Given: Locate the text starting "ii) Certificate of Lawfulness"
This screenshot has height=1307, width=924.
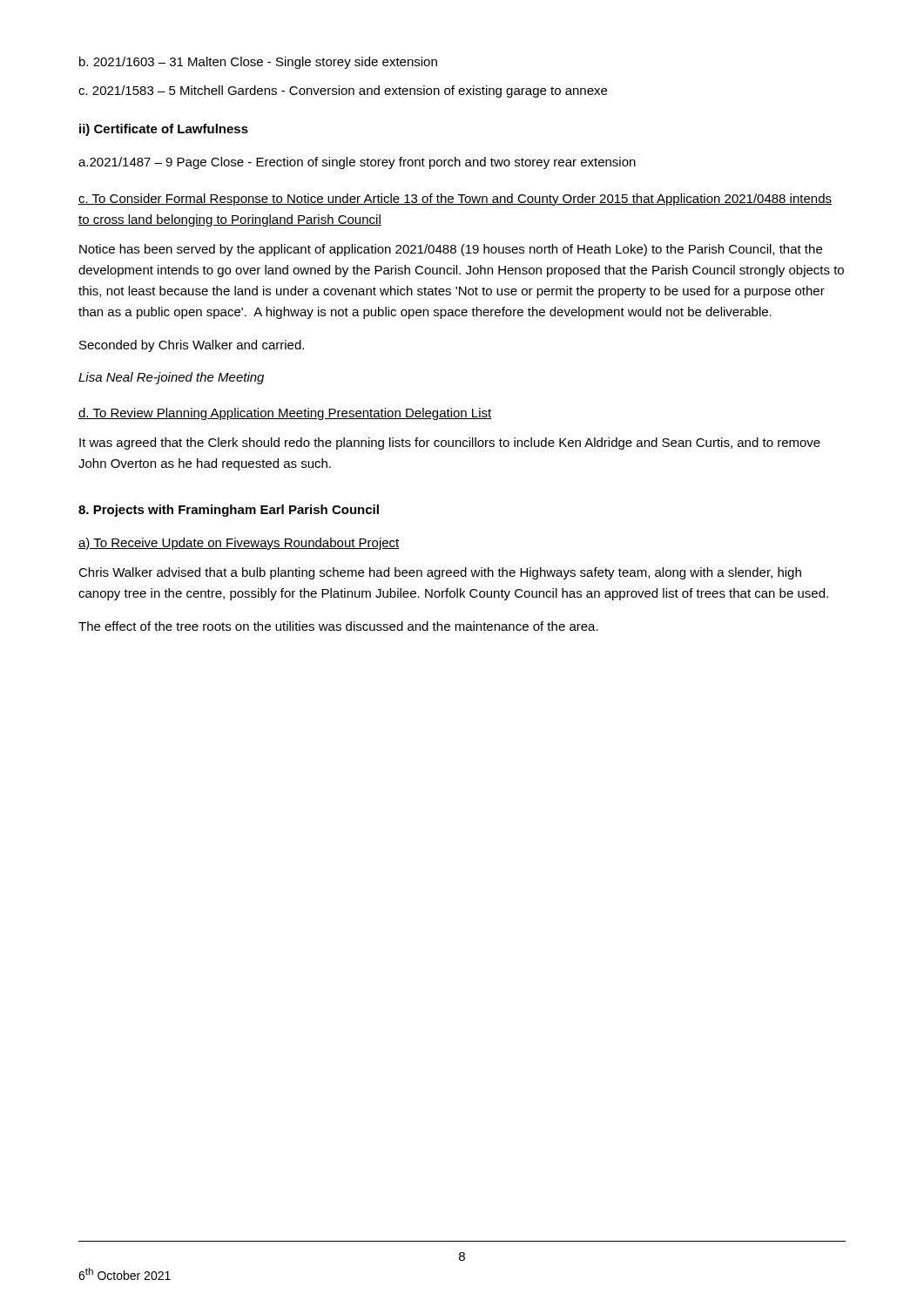Looking at the screenshot, I should 163,129.
